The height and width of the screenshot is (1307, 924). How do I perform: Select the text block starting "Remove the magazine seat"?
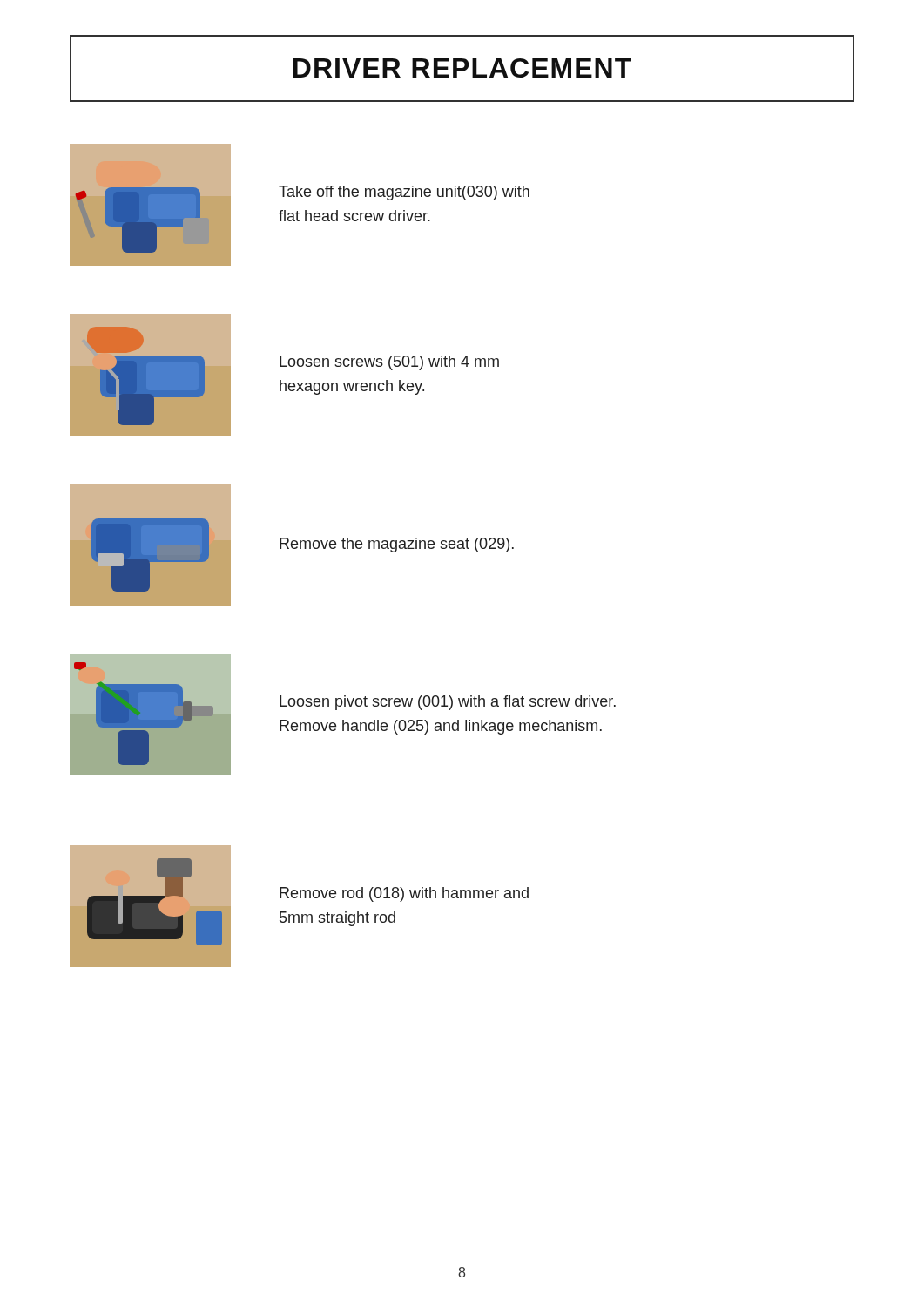point(397,544)
